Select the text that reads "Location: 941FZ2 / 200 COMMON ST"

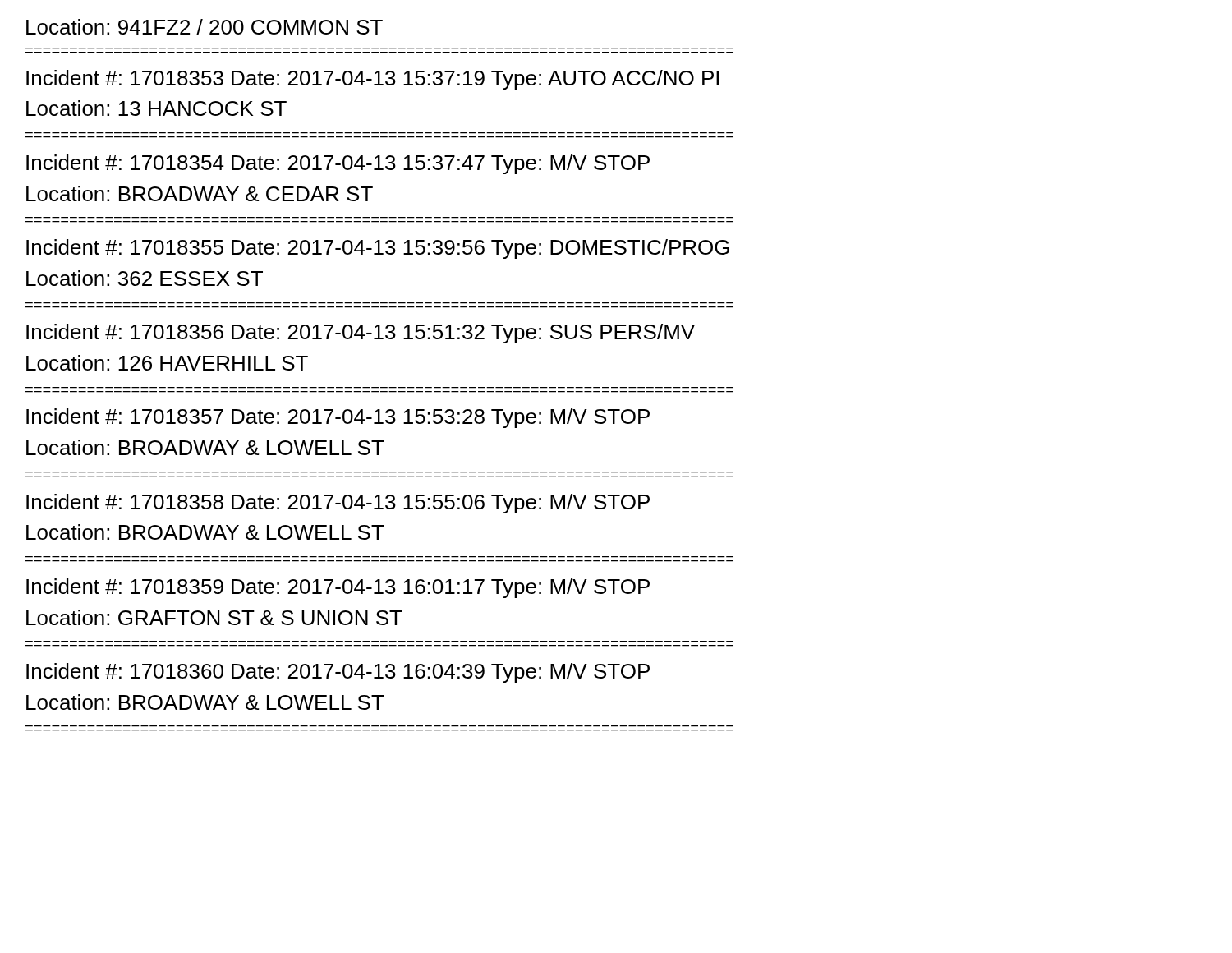click(204, 27)
